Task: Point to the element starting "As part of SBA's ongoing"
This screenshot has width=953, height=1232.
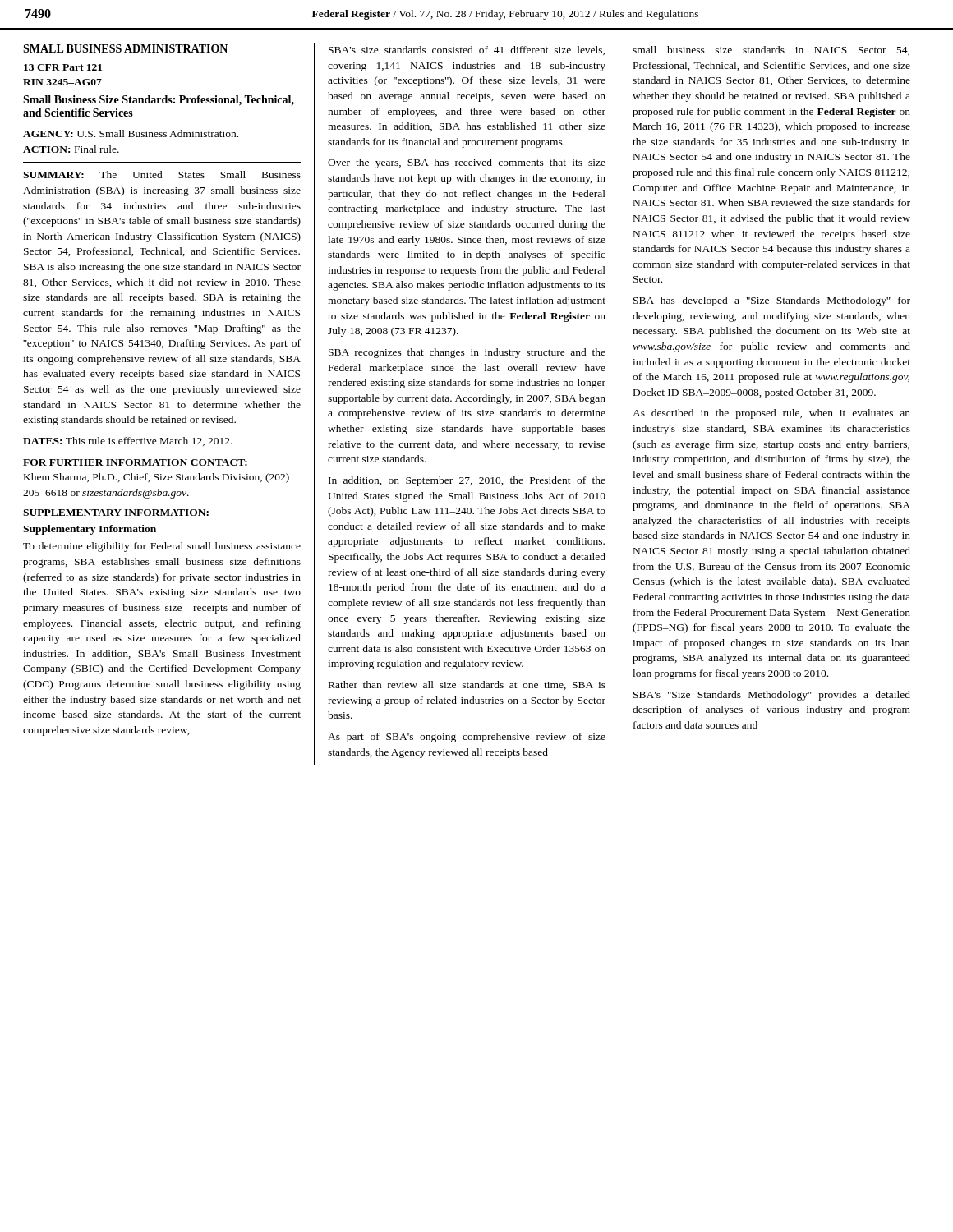Action: [467, 744]
